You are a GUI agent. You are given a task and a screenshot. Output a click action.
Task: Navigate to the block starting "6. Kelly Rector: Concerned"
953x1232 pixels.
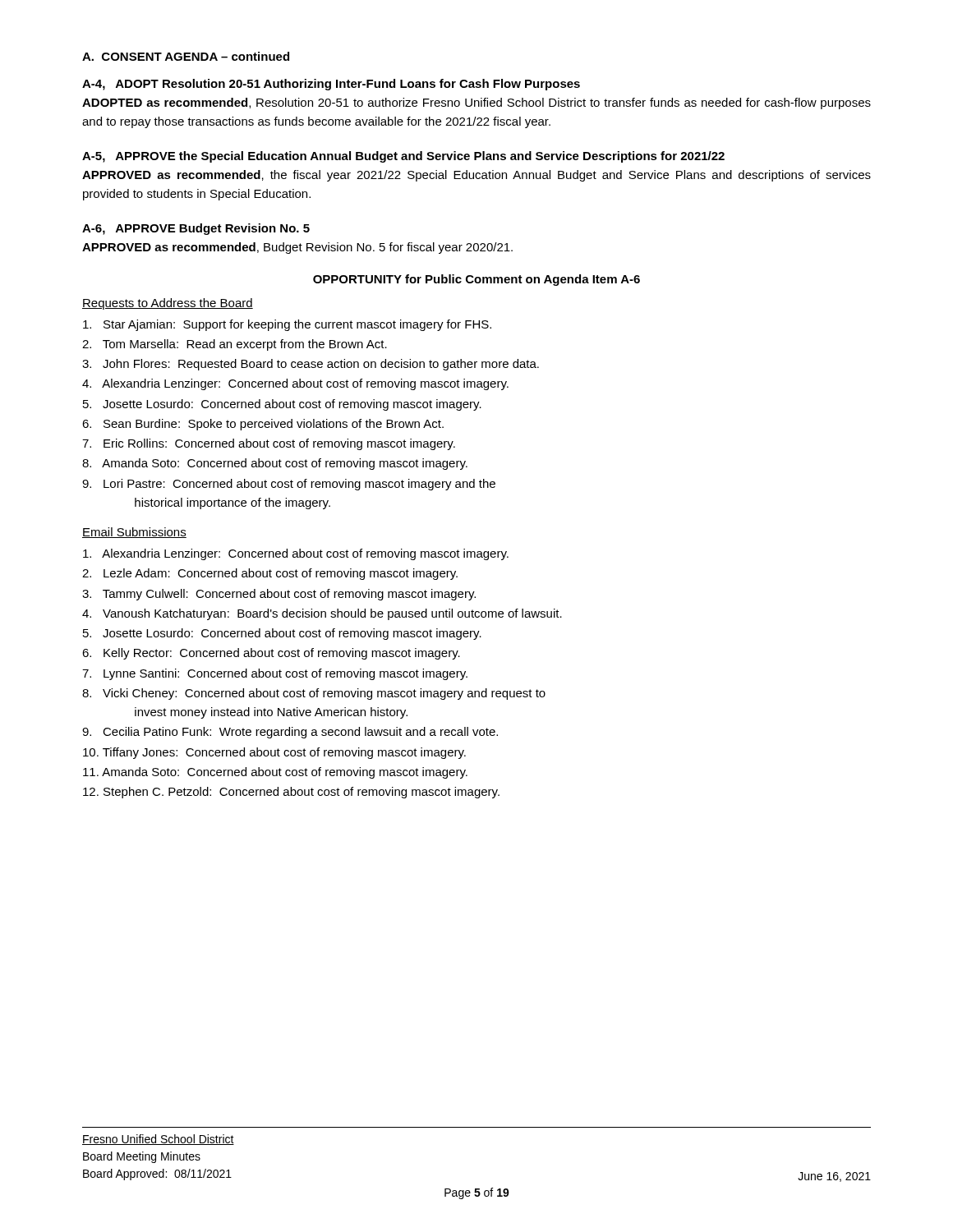pos(271,653)
